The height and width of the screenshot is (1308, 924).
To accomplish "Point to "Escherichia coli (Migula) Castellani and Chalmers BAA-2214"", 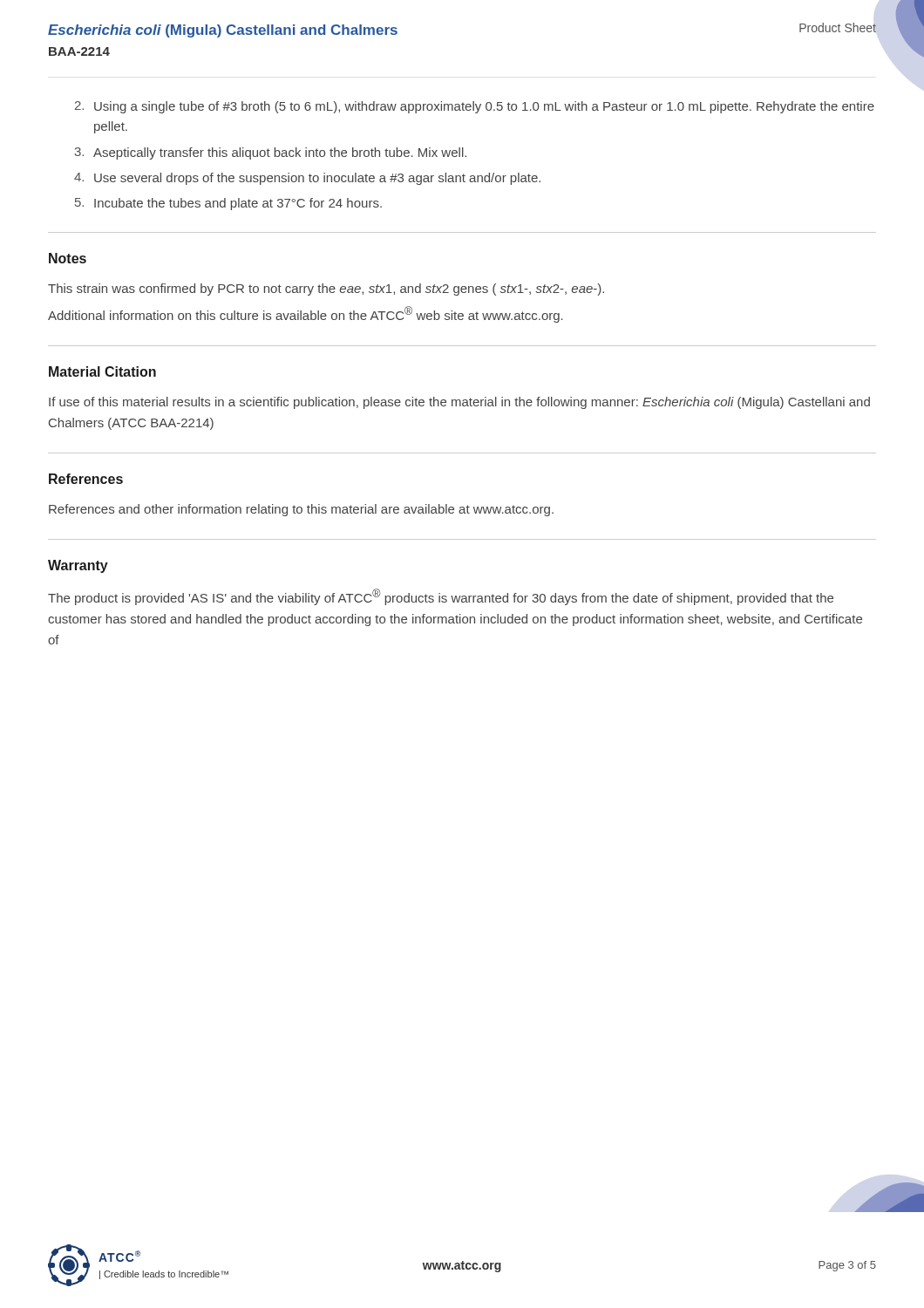I will 223,40.
